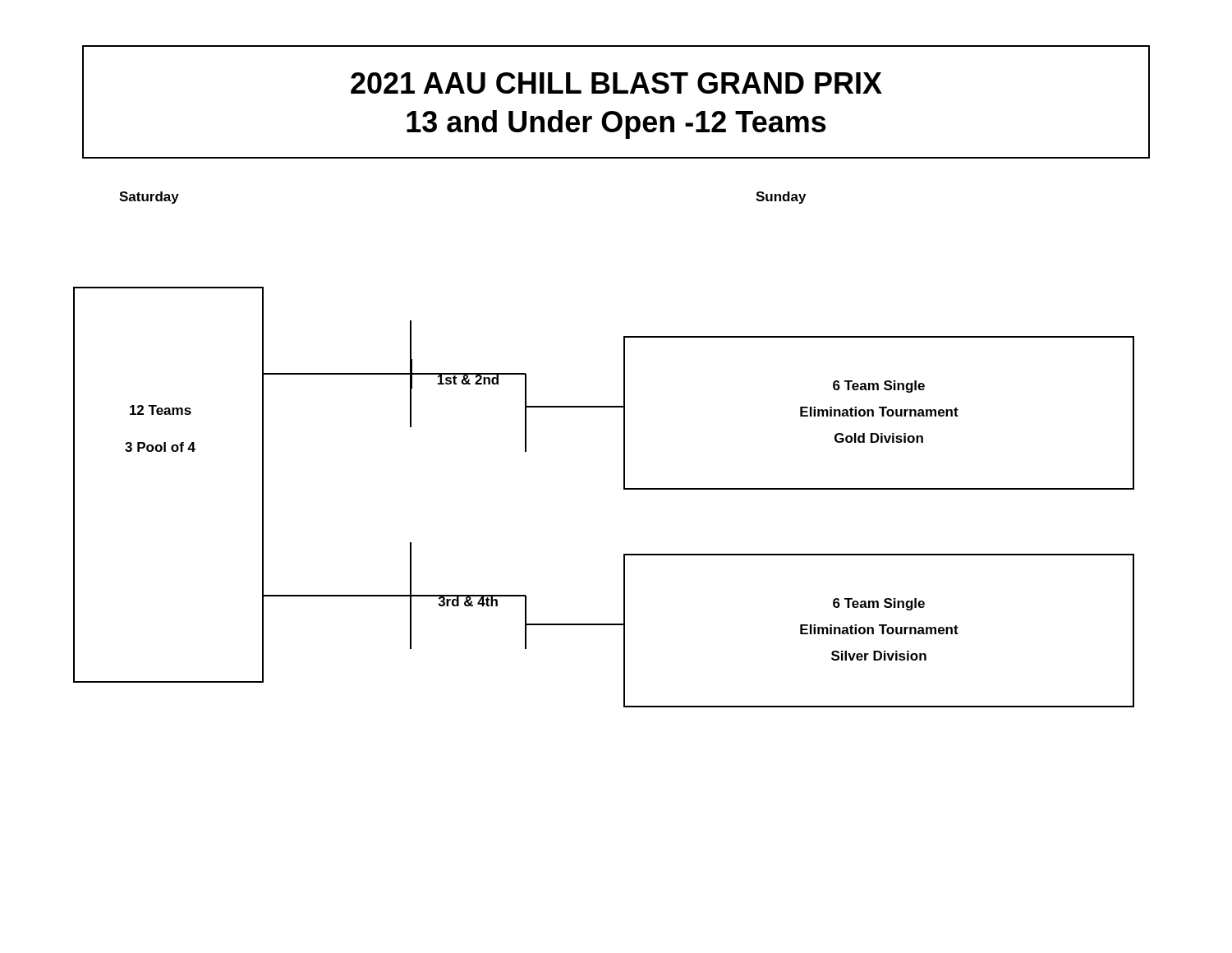This screenshot has width=1232, height=953.
Task: Click on the flowchart
Action: [612, 493]
